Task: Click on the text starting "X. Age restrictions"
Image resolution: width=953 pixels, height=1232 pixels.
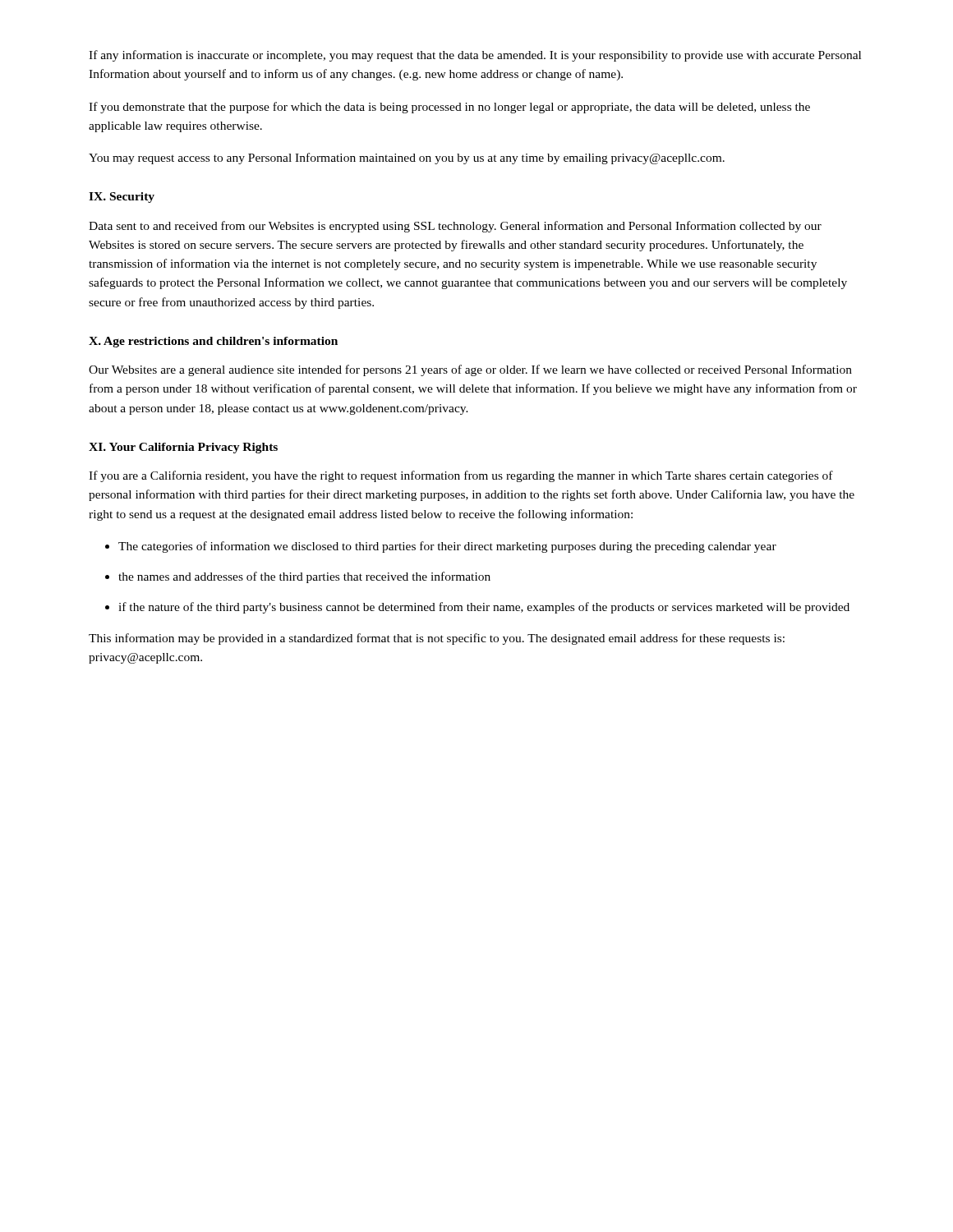Action: point(213,342)
